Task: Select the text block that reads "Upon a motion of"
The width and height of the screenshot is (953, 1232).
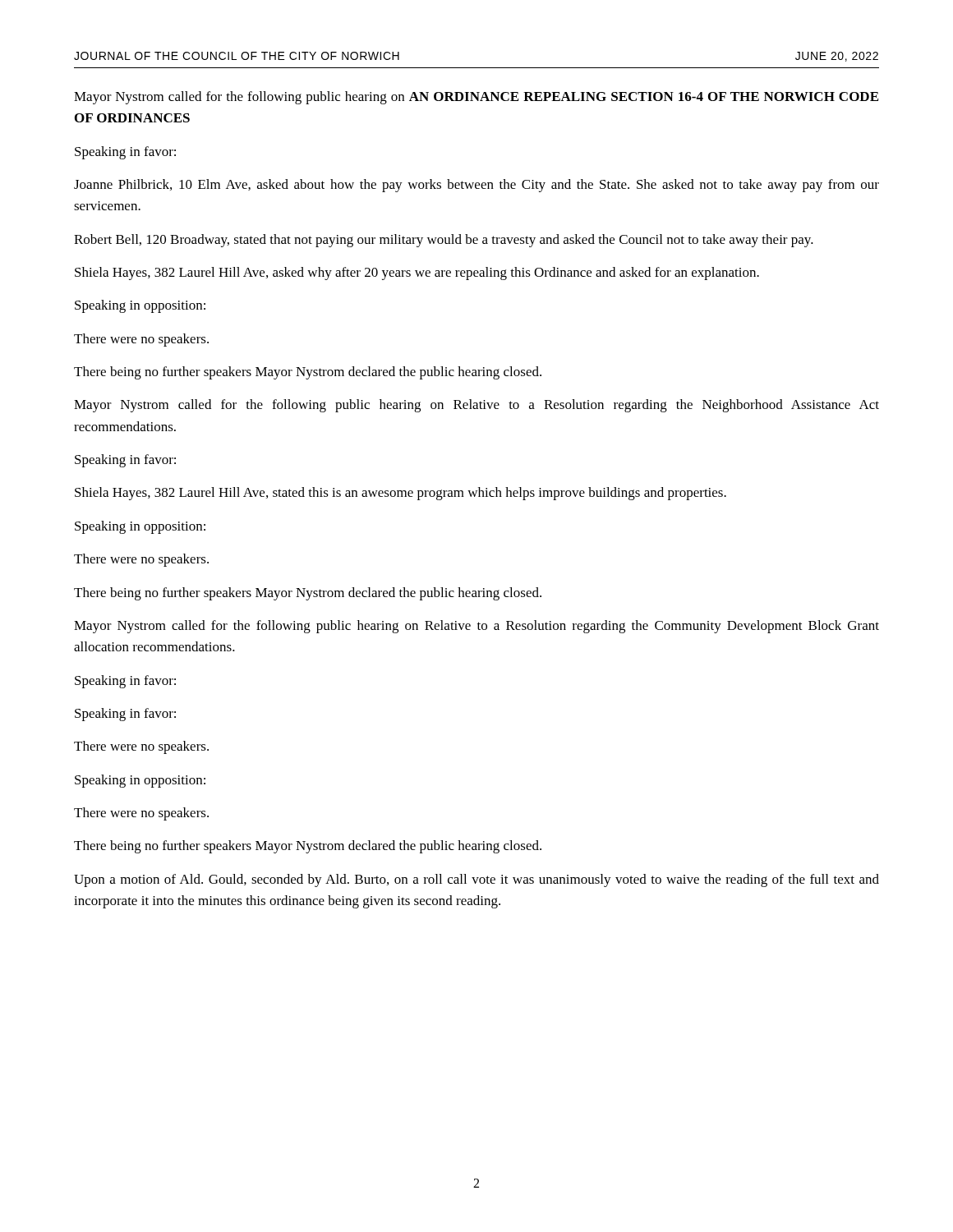Action: [x=476, y=890]
